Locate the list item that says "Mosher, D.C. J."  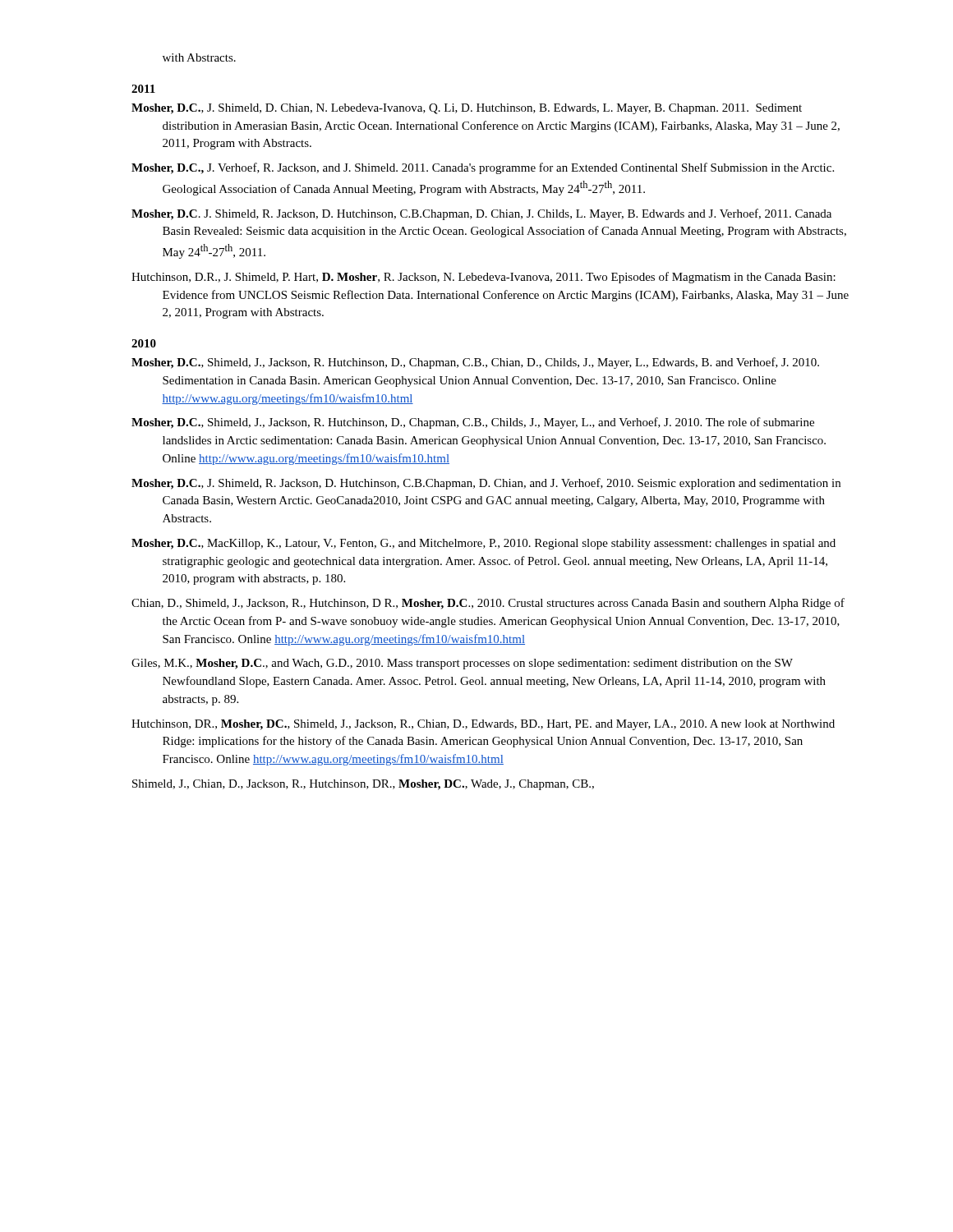[489, 233]
